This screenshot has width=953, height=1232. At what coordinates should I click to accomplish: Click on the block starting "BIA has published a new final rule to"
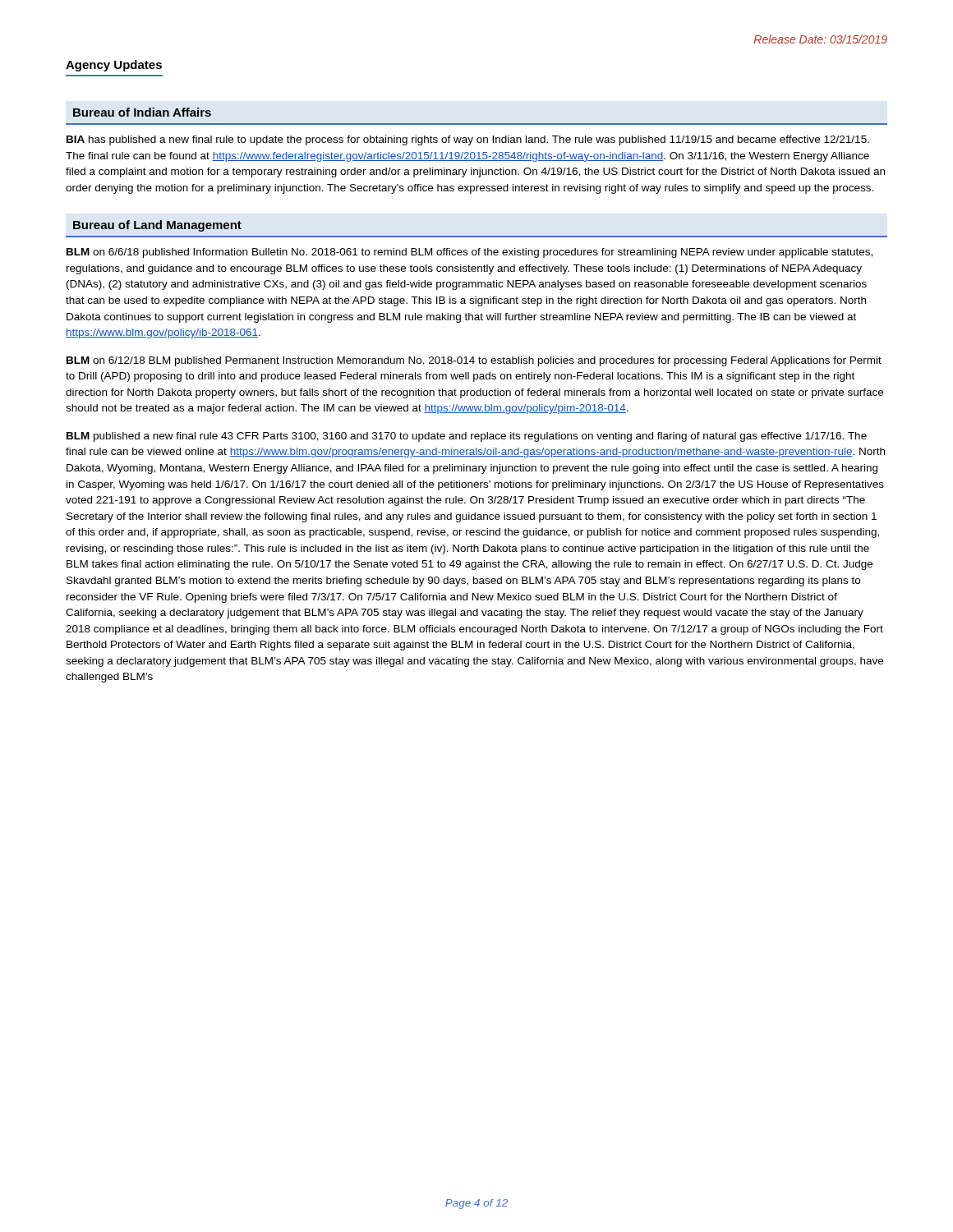(x=476, y=163)
